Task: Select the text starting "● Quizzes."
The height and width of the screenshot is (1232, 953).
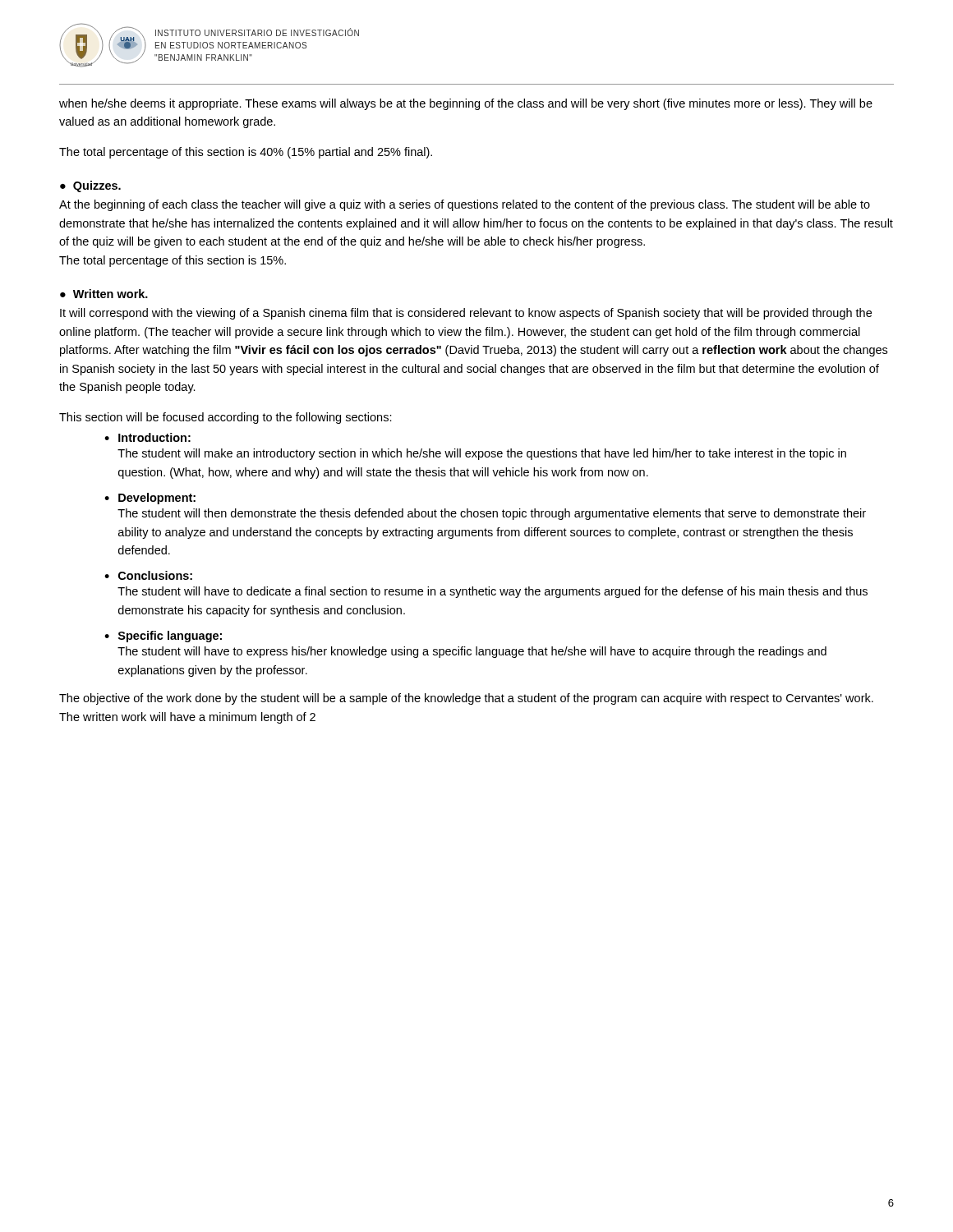Action: 90,186
